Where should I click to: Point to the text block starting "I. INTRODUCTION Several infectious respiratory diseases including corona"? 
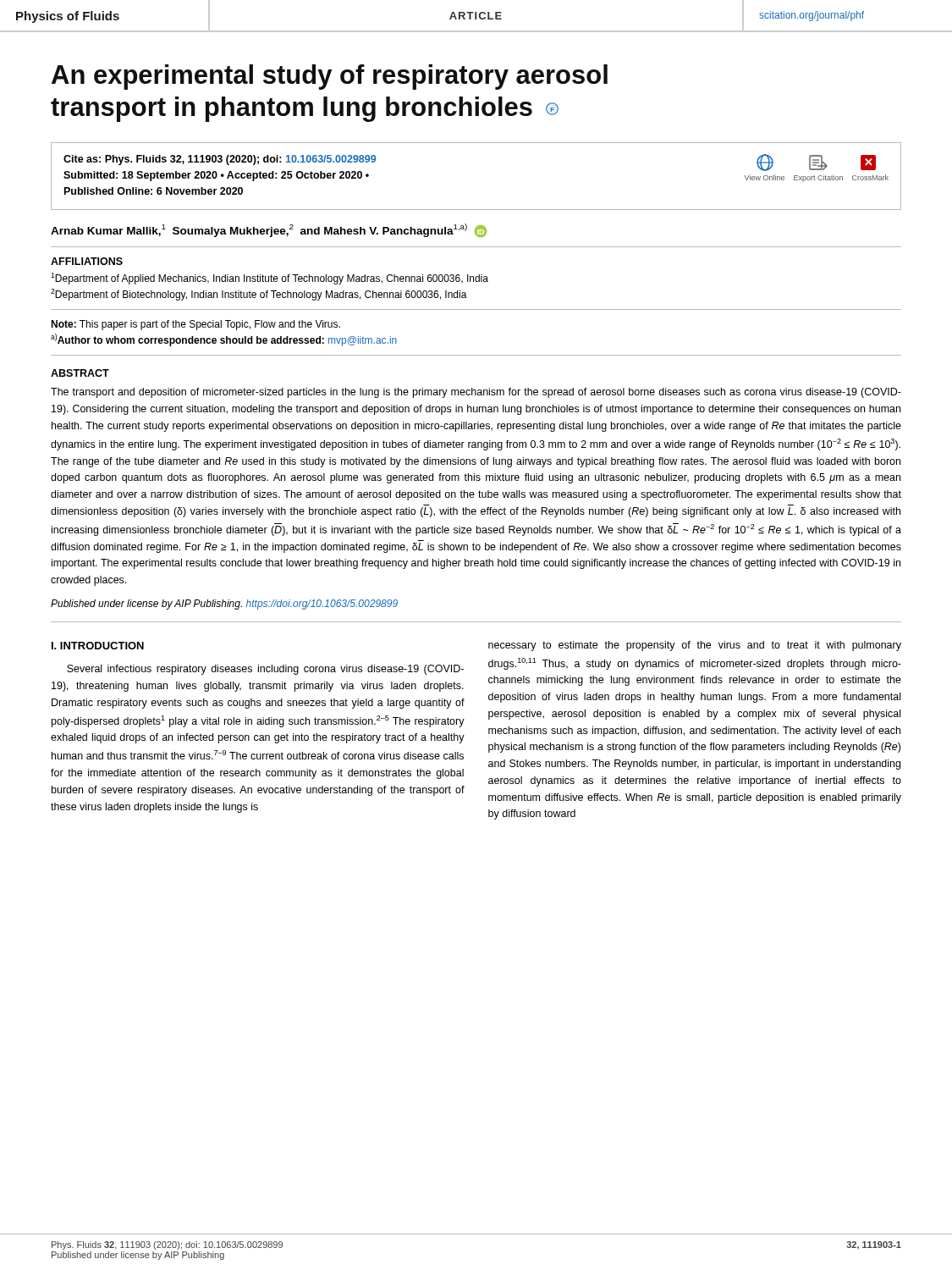(x=257, y=727)
